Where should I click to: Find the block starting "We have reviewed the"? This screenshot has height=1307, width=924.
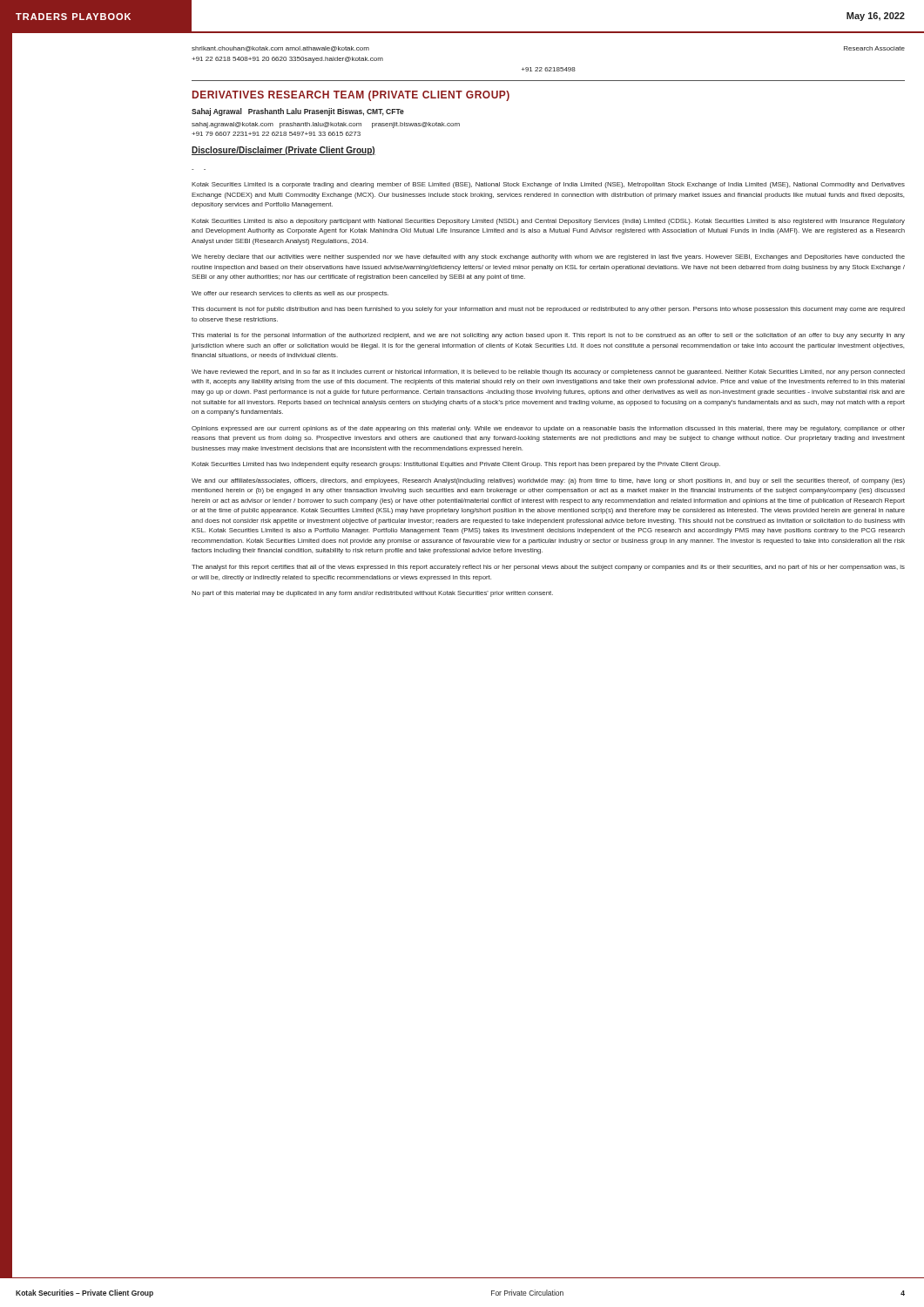click(548, 392)
